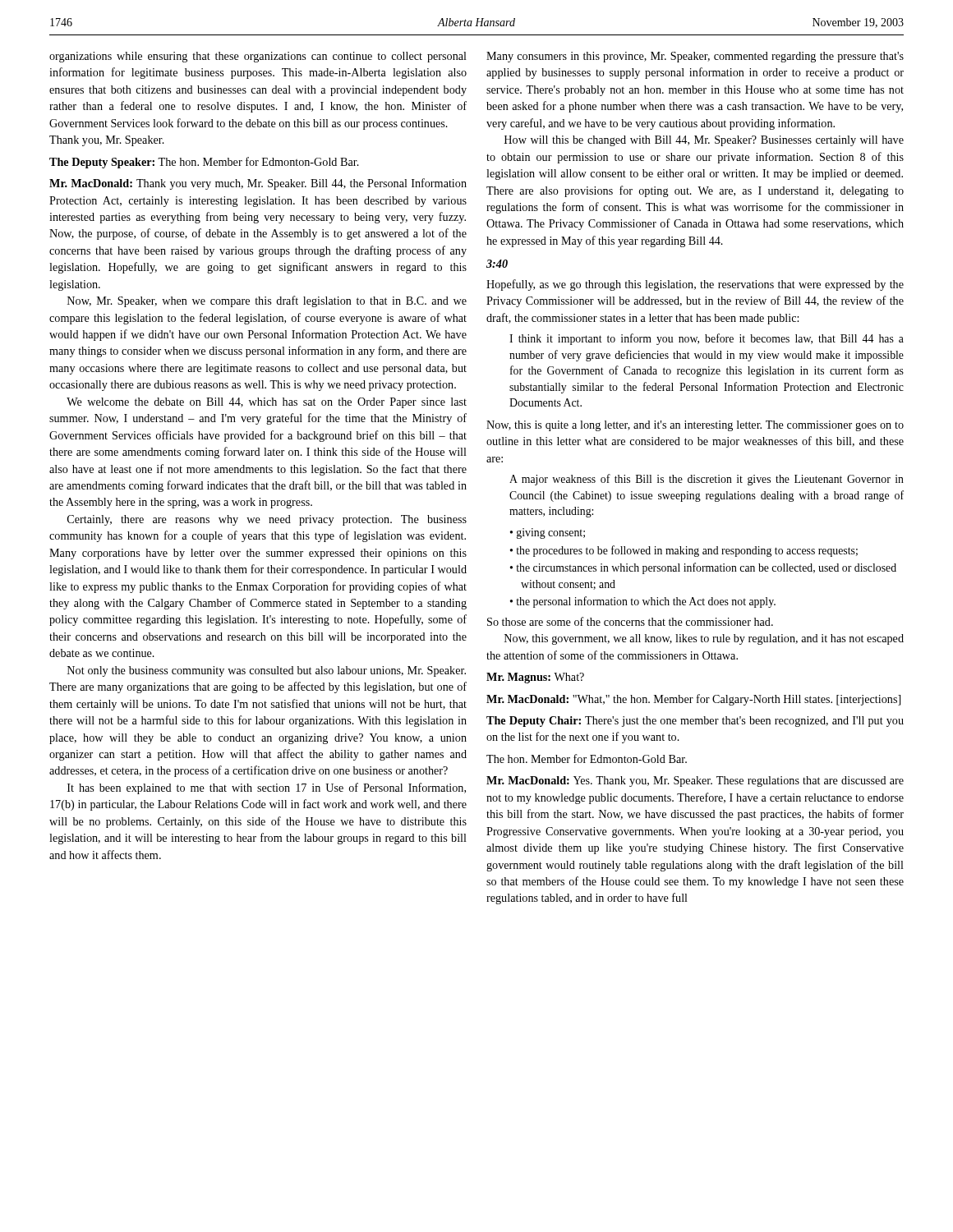The height and width of the screenshot is (1232, 953).
Task: Locate the block of text that opens with "the circumstances in which personal information can"
Action: (706, 576)
